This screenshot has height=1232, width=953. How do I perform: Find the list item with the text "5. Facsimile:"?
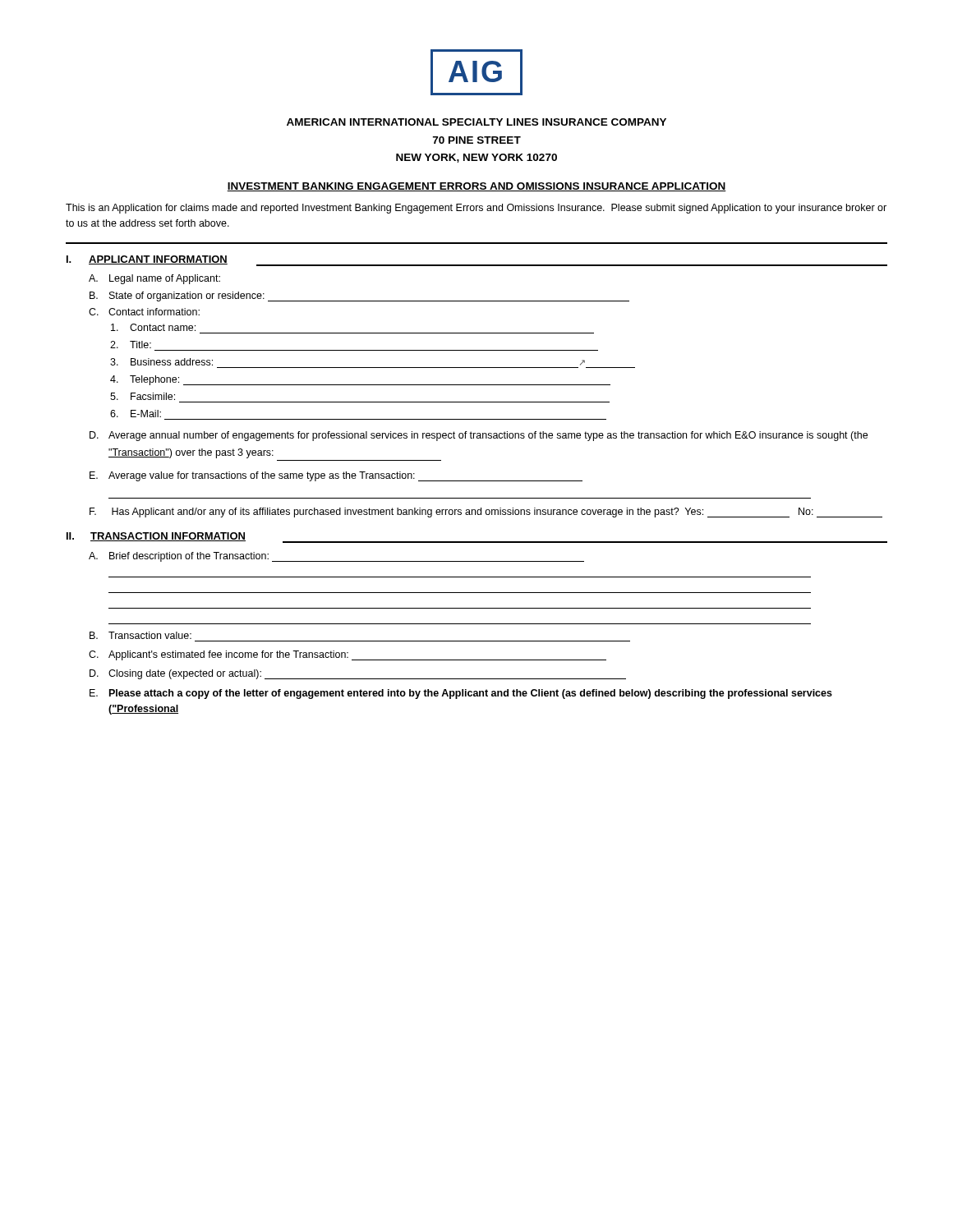click(x=360, y=397)
